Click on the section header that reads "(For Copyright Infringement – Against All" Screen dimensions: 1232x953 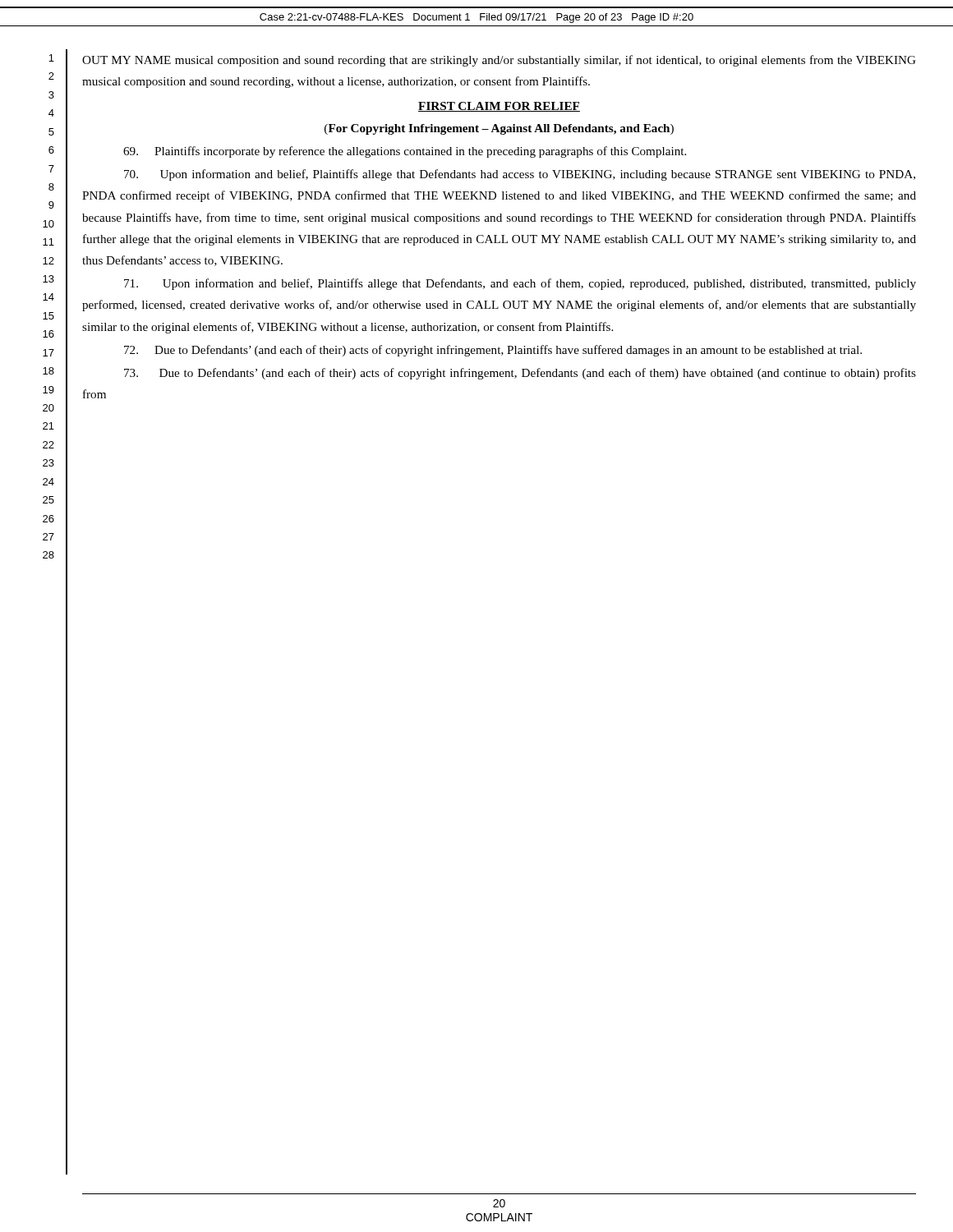point(499,127)
